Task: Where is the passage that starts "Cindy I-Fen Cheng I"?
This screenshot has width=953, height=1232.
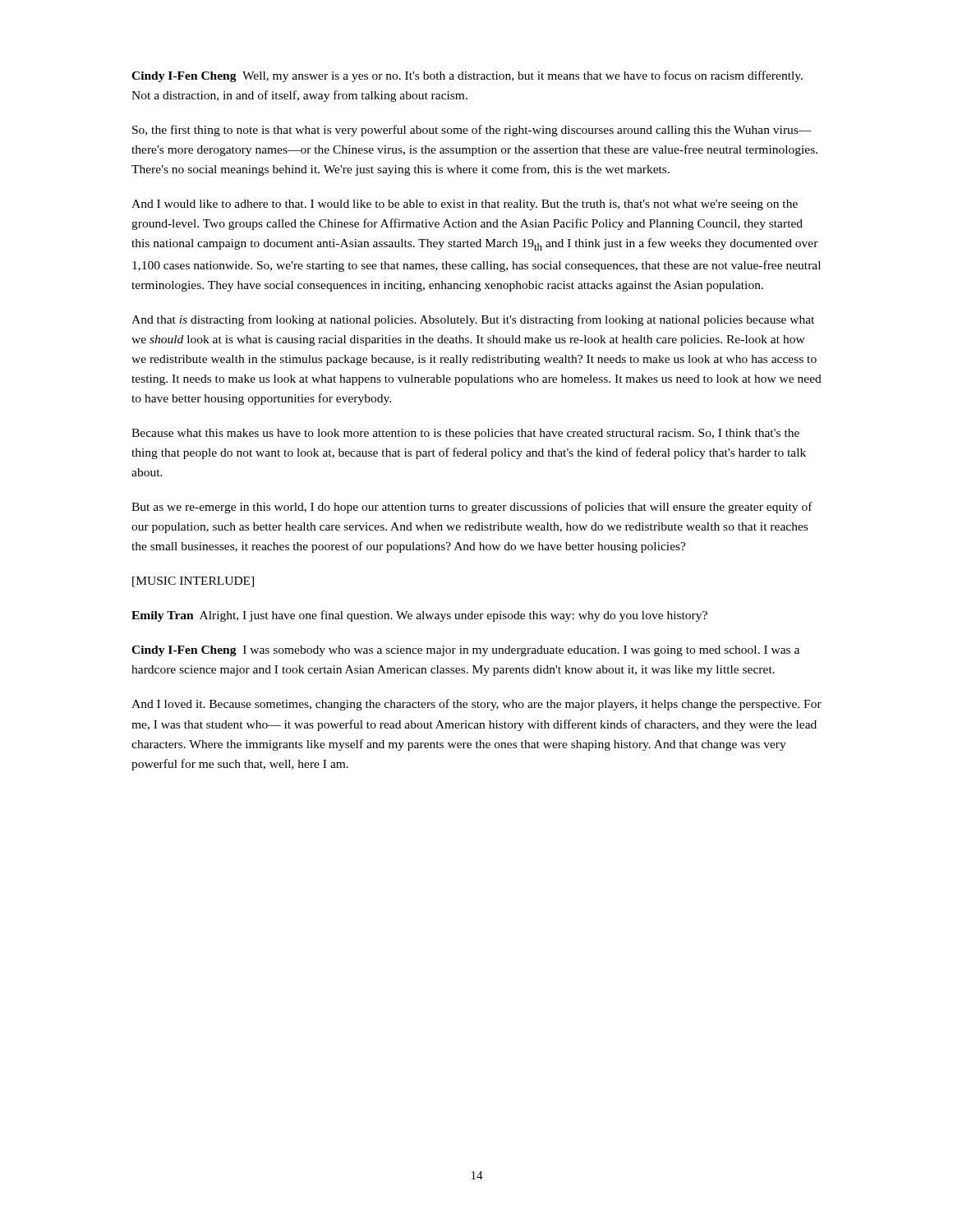Action: tap(466, 659)
